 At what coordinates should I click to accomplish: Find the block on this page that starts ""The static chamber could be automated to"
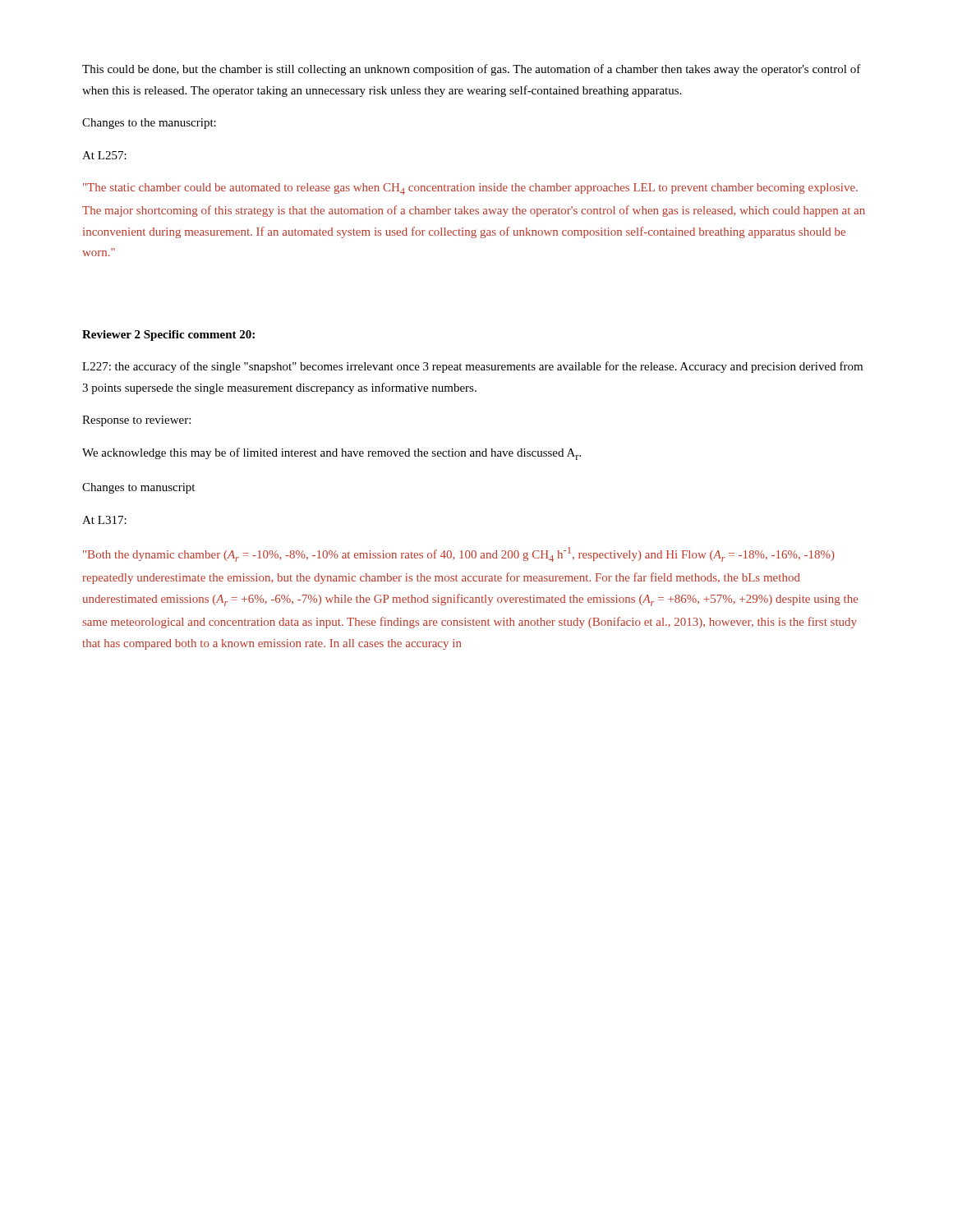pyautogui.click(x=474, y=220)
